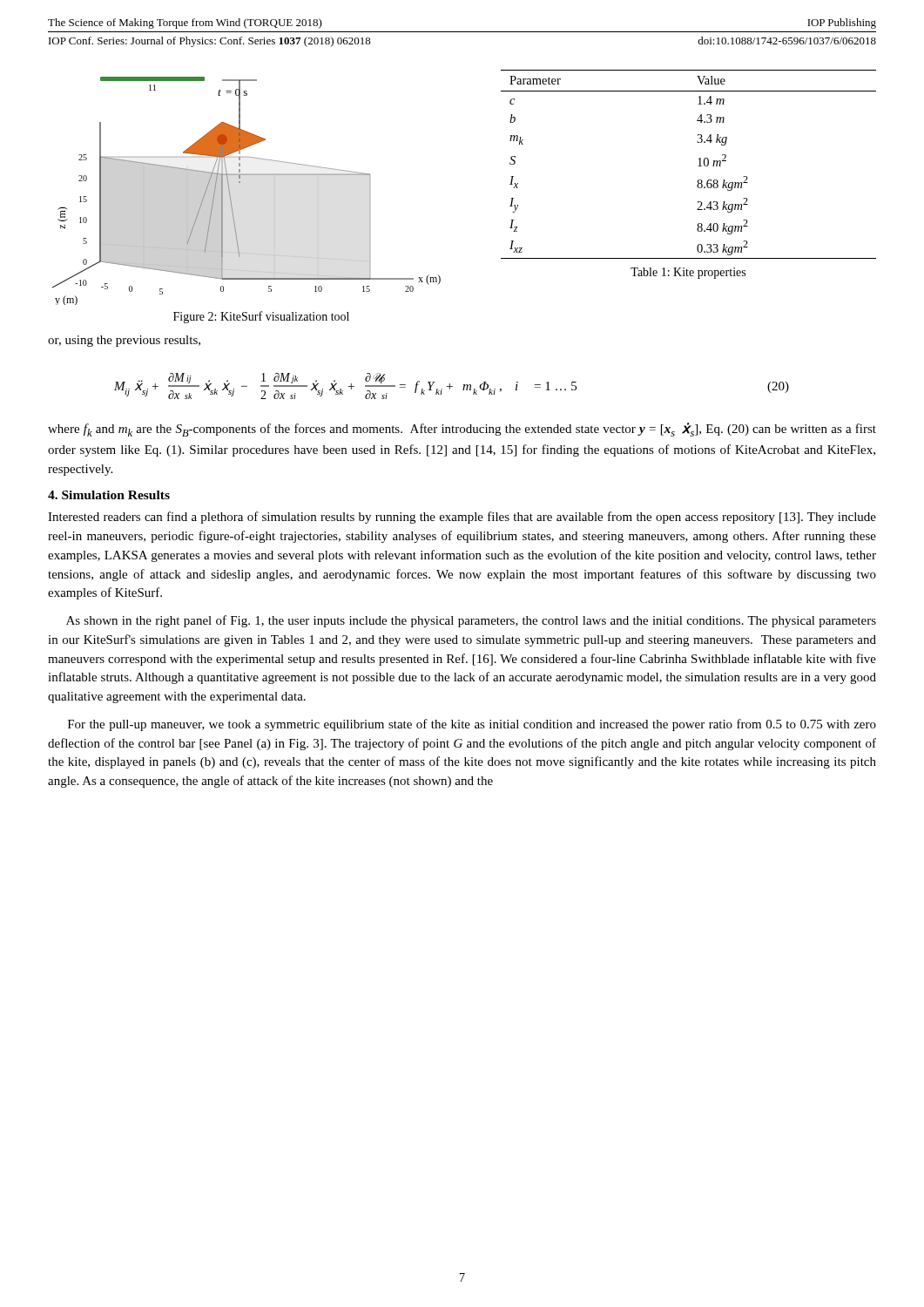This screenshot has width=924, height=1307.
Task: Find the block on this page that starts "For the pull-up maneuver, we"
Action: click(462, 752)
